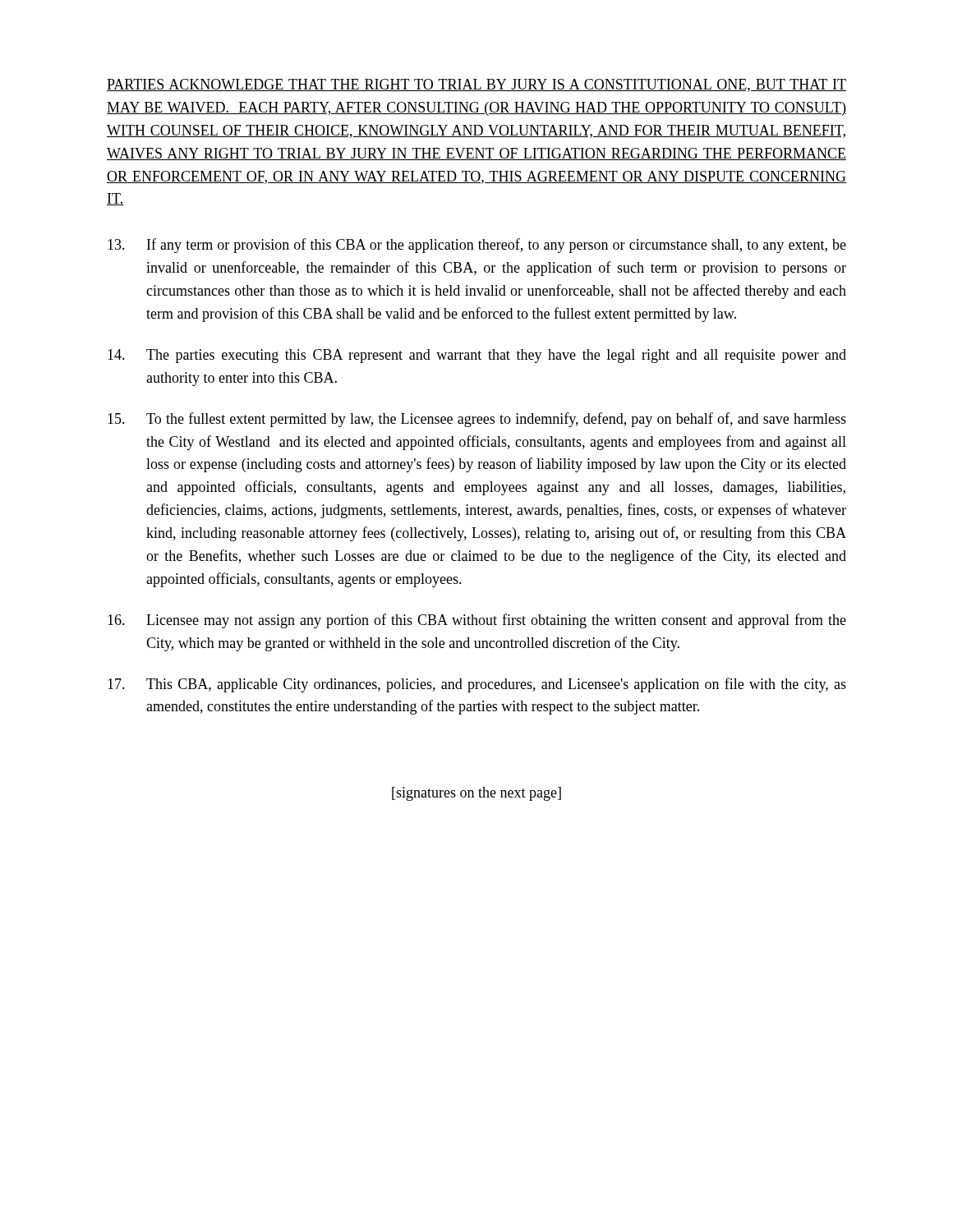Find the text that reads "[signatures on the next page]"
This screenshot has width=953, height=1232.
[476, 793]
